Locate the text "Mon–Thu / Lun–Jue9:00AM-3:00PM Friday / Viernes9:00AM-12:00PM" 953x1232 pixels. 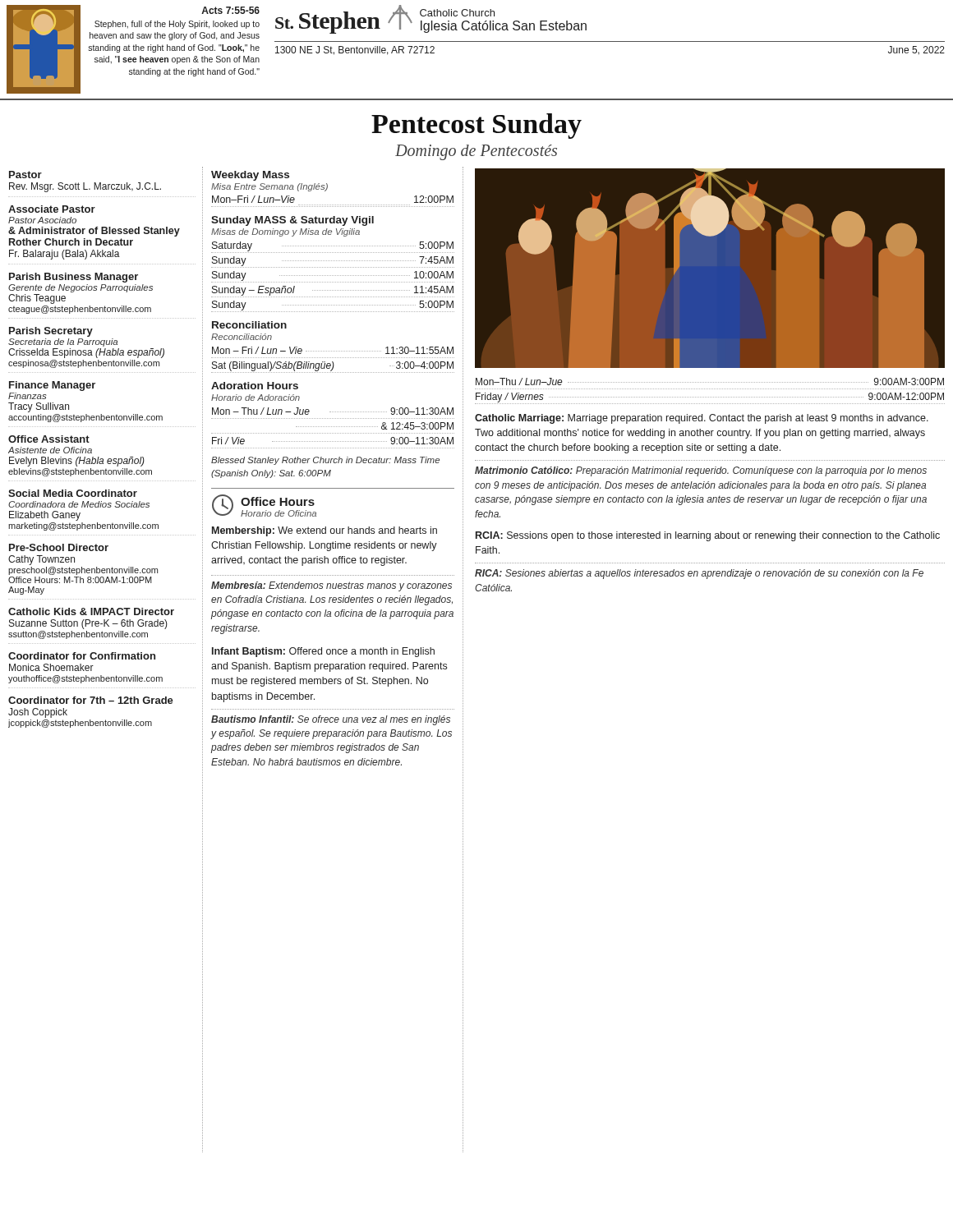pos(710,389)
